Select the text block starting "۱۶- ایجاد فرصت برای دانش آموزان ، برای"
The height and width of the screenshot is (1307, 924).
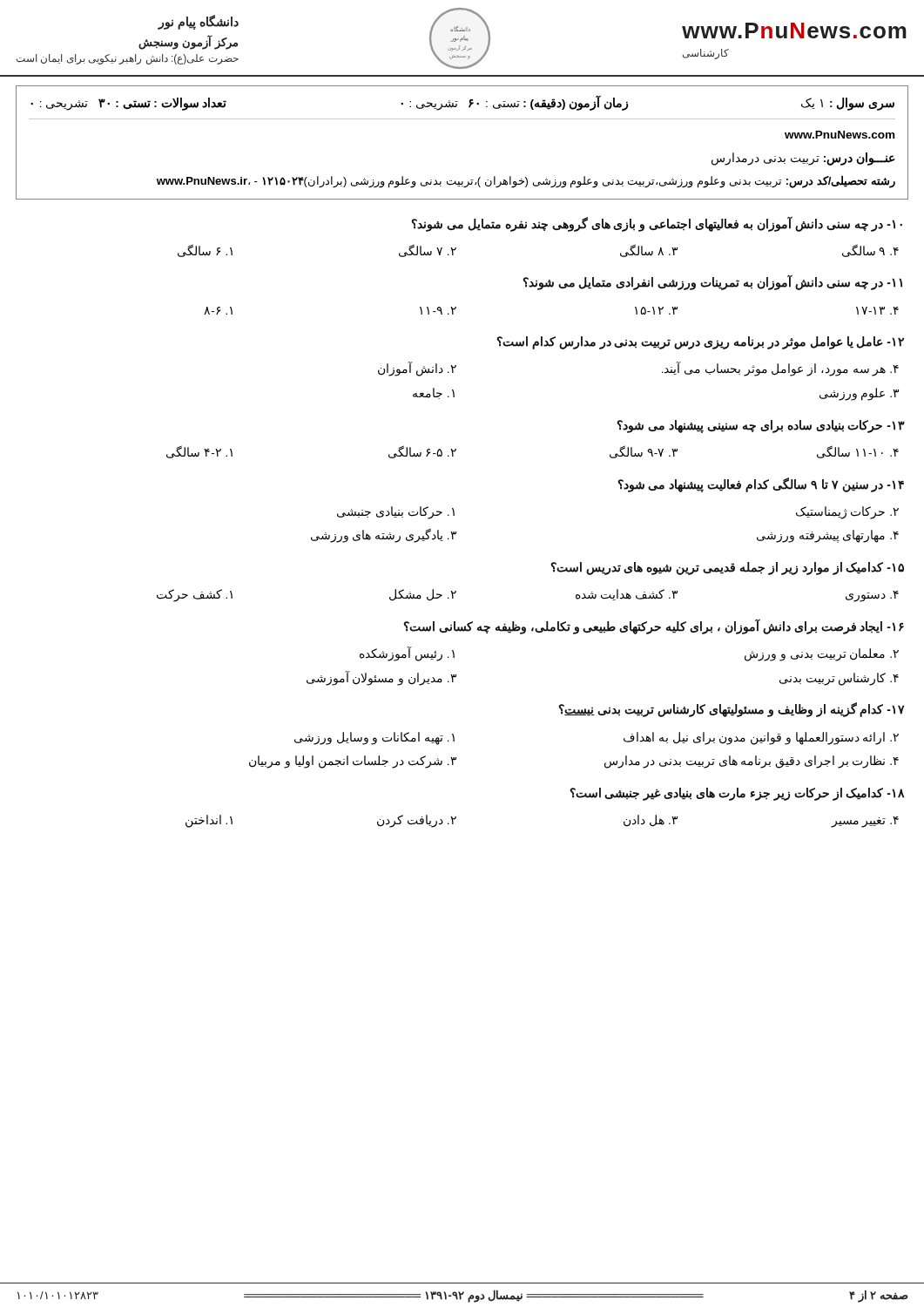click(462, 653)
